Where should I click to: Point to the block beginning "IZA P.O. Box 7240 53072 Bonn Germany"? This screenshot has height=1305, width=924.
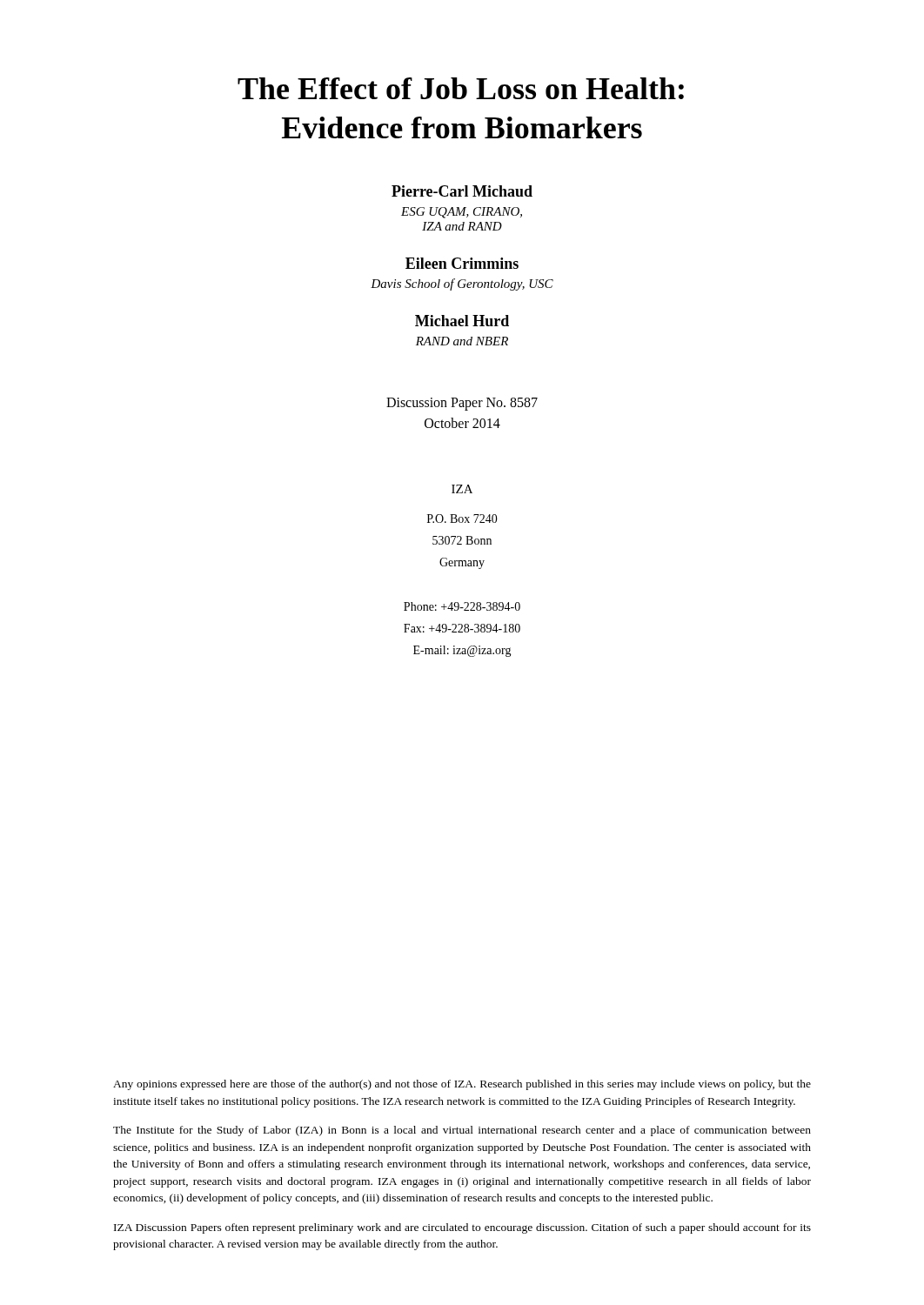click(x=462, y=570)
